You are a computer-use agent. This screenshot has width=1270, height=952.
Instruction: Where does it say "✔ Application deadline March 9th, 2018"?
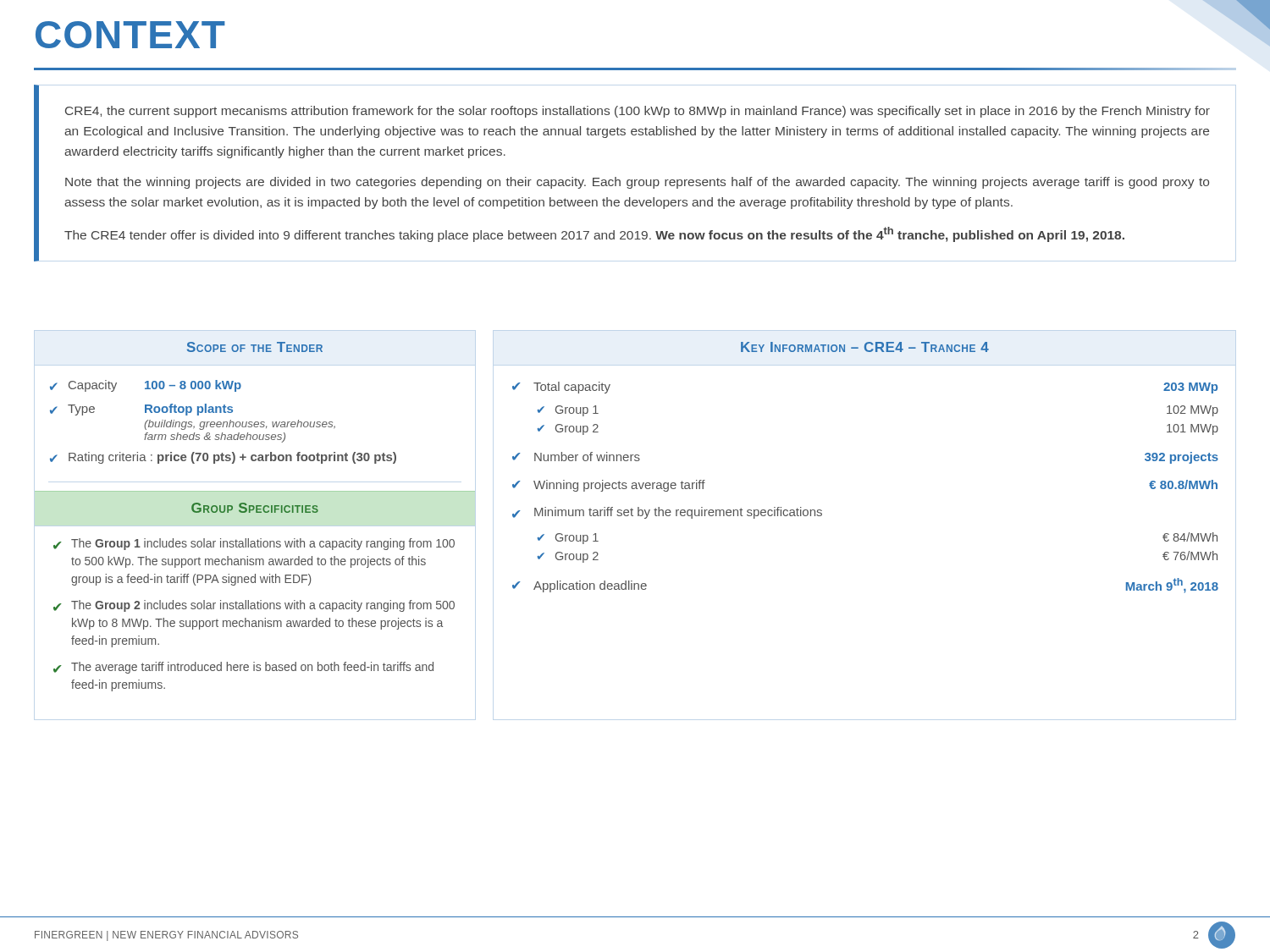click(580, 585)
